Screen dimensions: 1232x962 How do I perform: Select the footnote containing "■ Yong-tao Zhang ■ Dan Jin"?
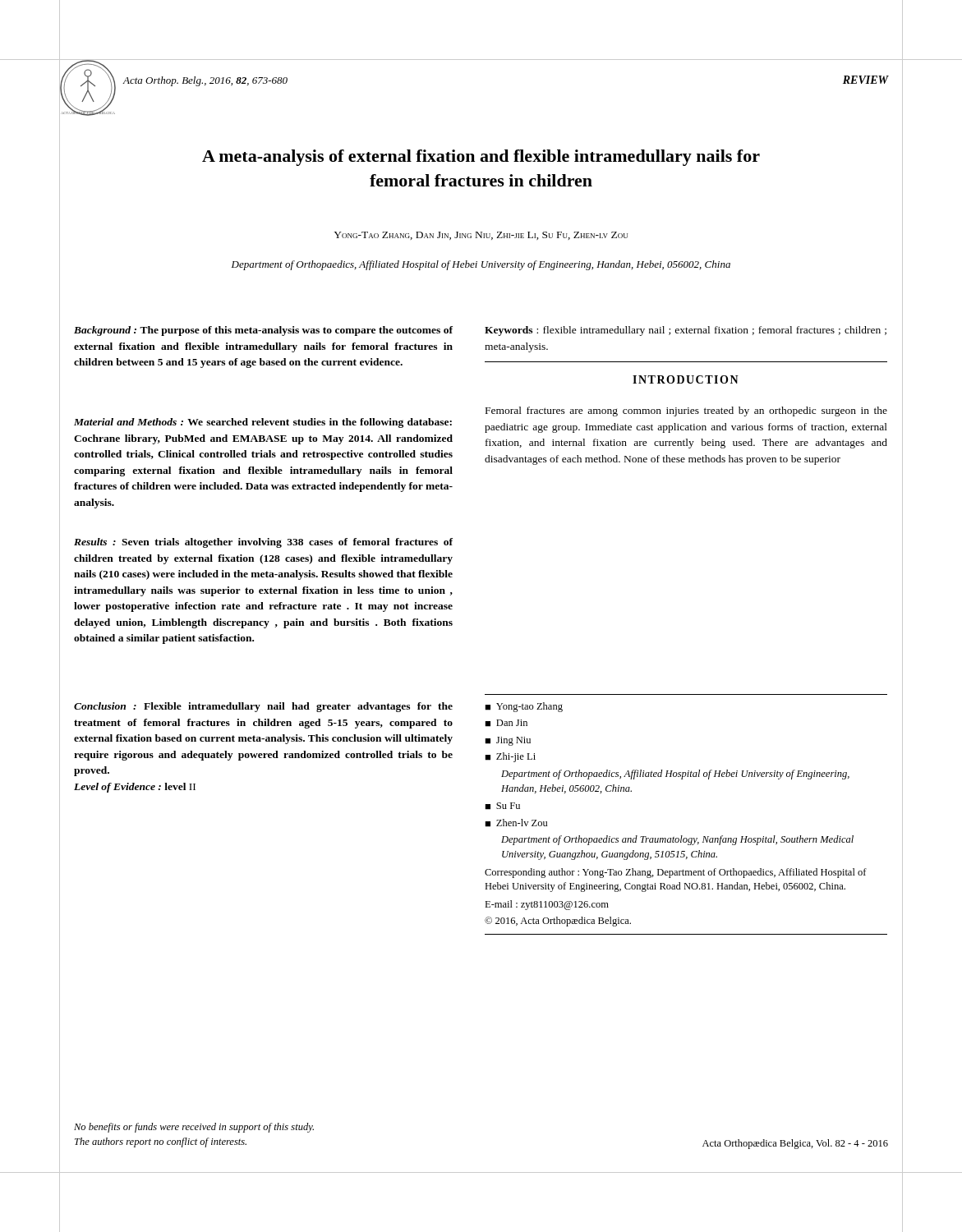point(524,707)
